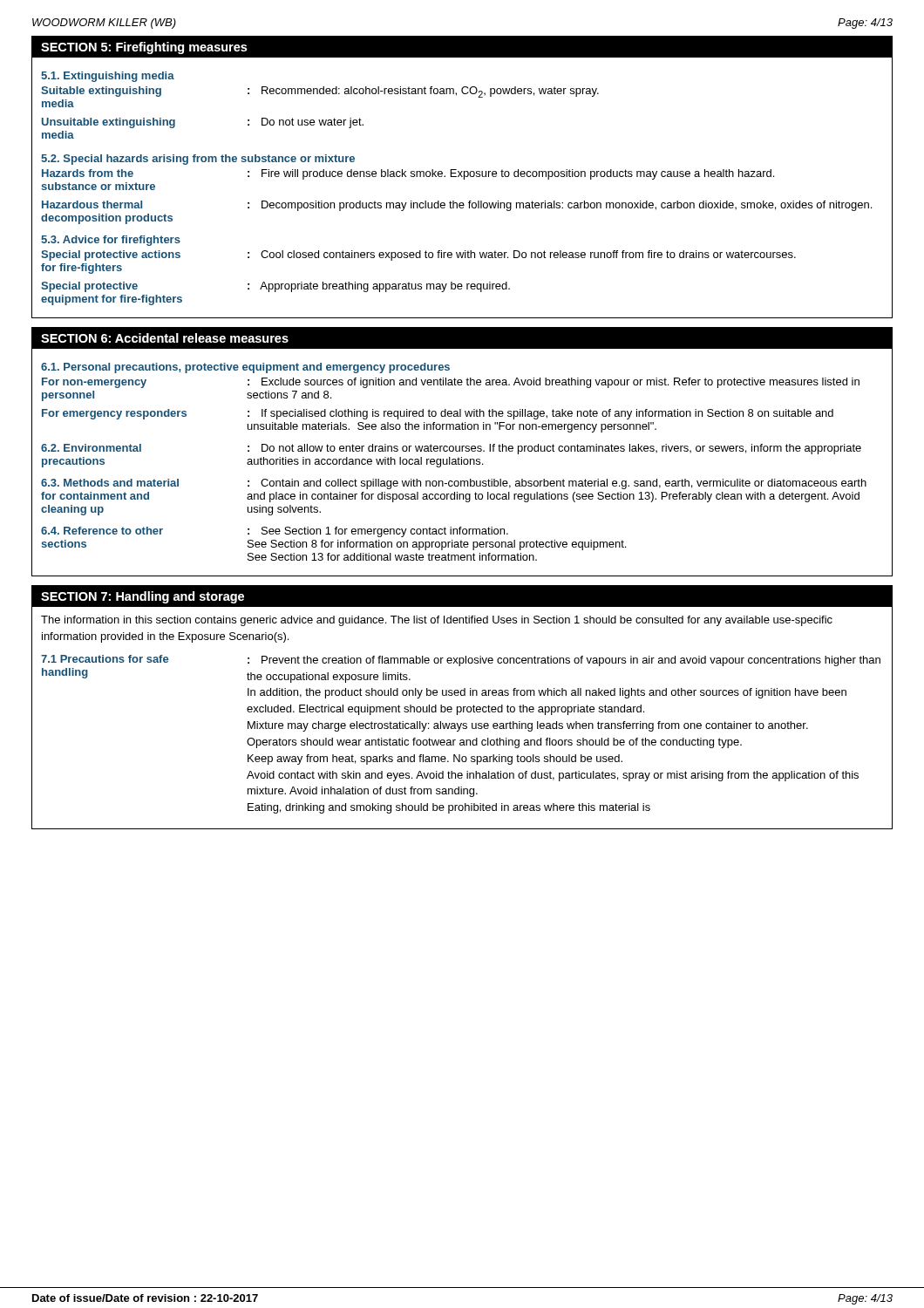
Task: Find the block starting "Unsuitable extinguishingmedia : Do"
Action: coord(111,123)
